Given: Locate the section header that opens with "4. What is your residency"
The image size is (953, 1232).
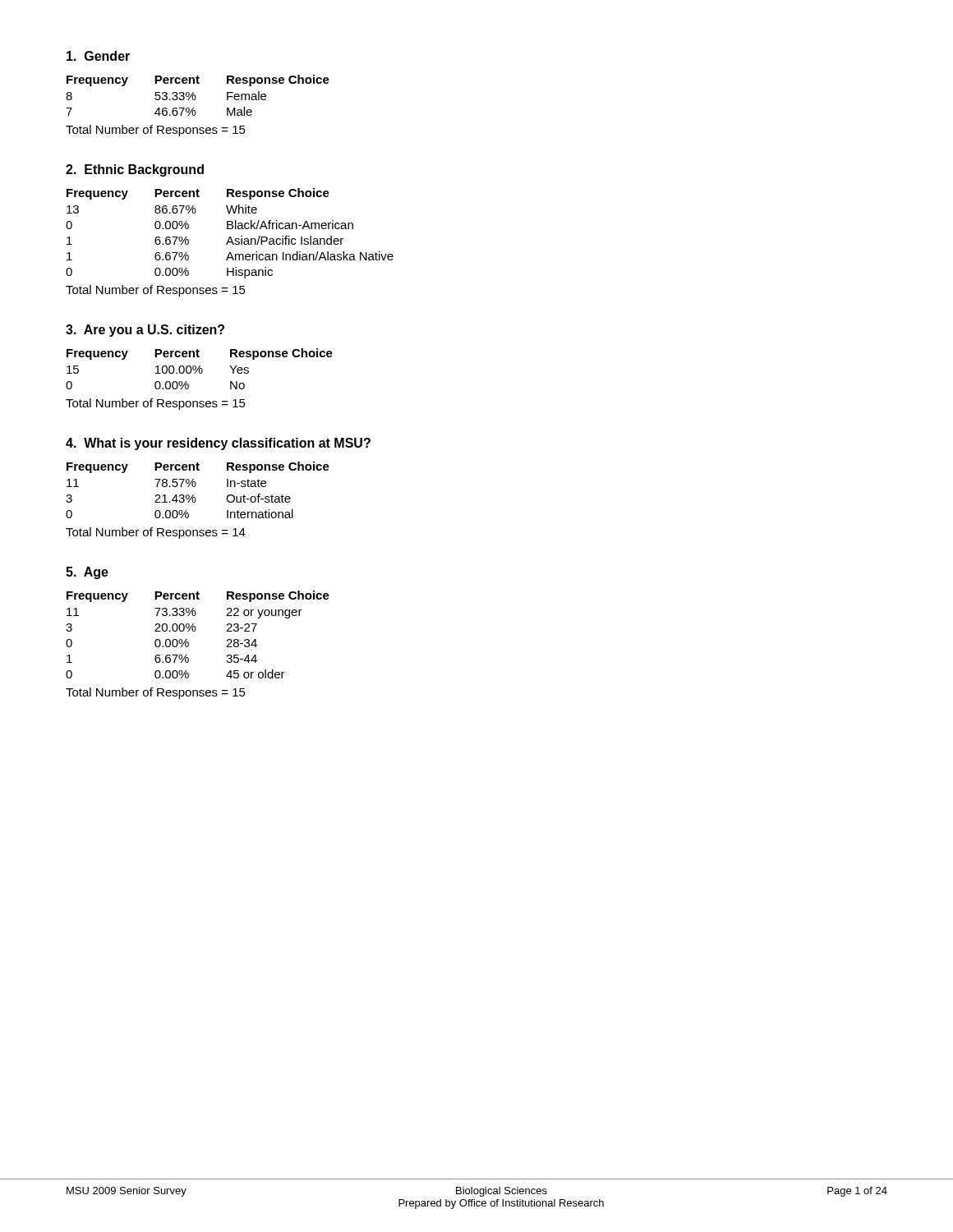Looking at the screenshot, I should (218, 443).
